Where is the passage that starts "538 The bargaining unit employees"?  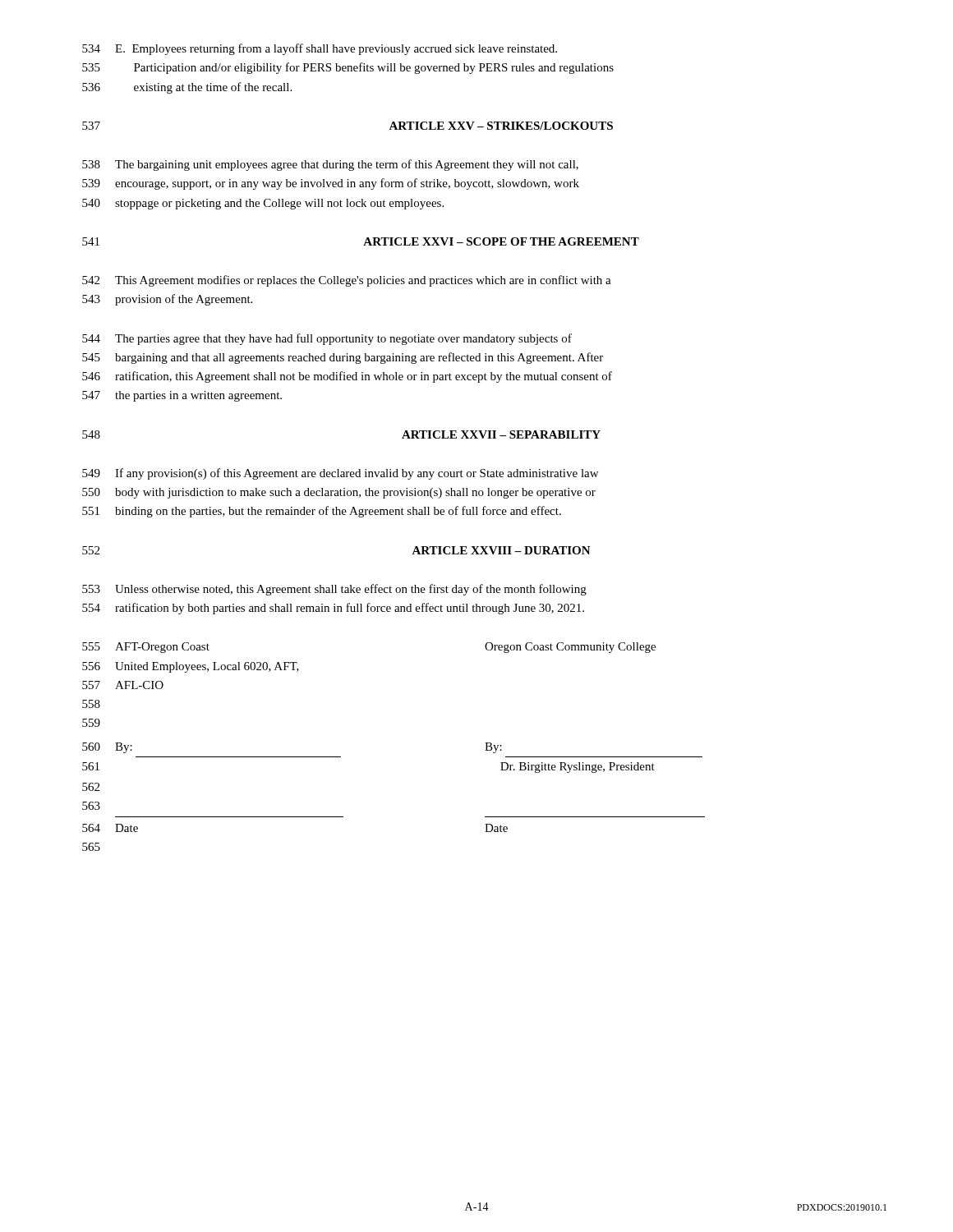[476, 184]
